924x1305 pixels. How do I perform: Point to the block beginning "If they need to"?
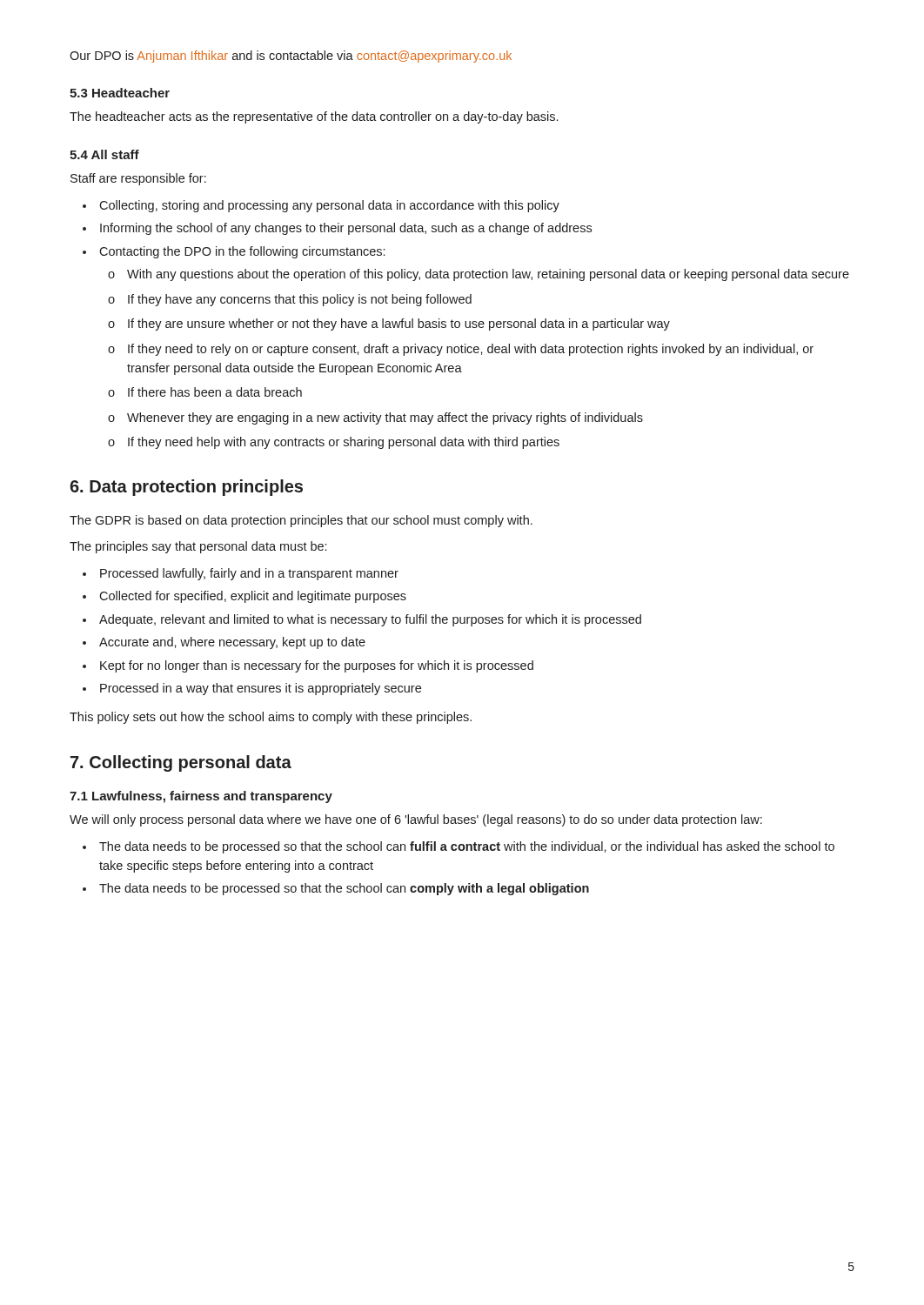(489, 358)
